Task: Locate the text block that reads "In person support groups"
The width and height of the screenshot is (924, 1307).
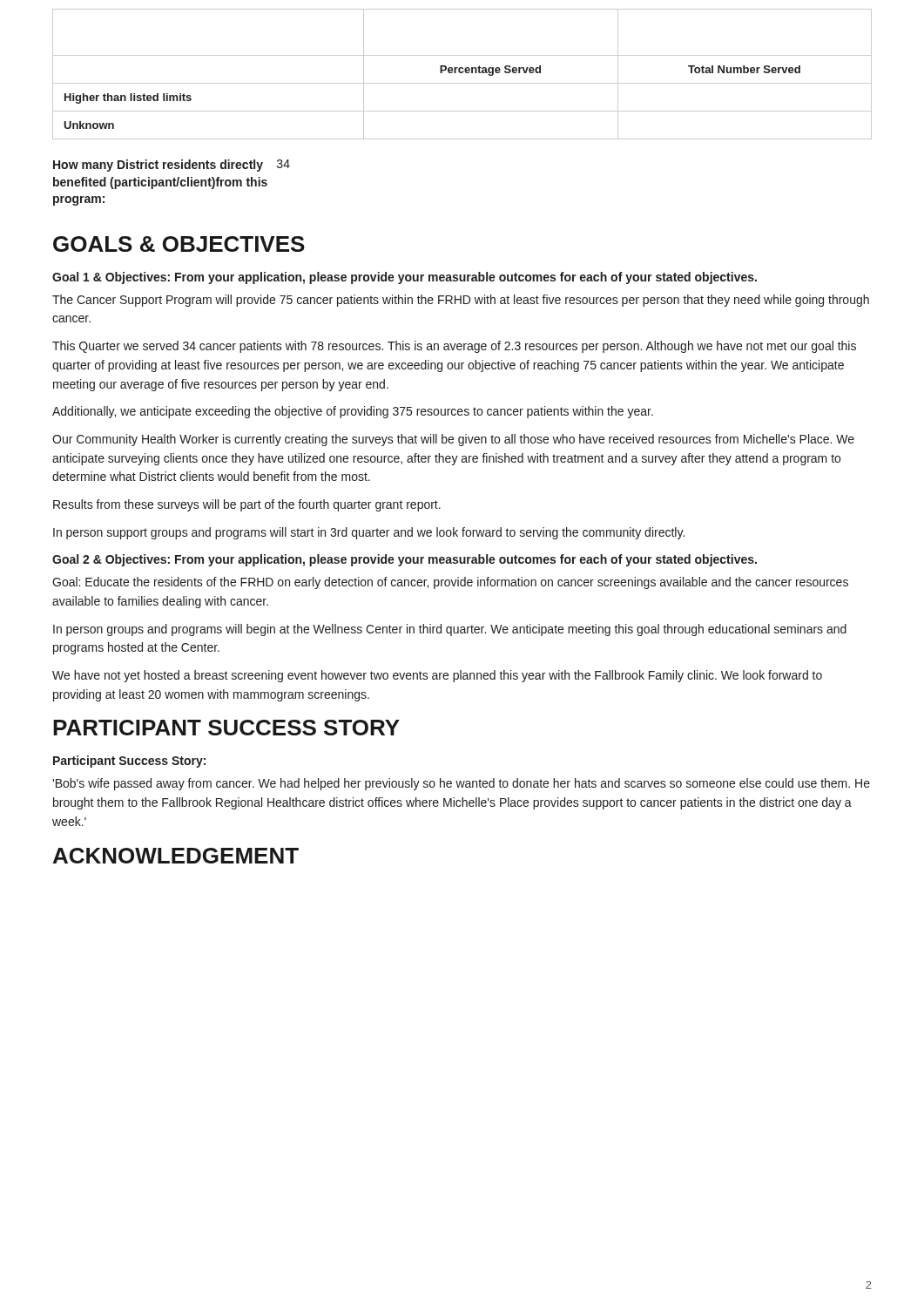Action: coord(369,532)
